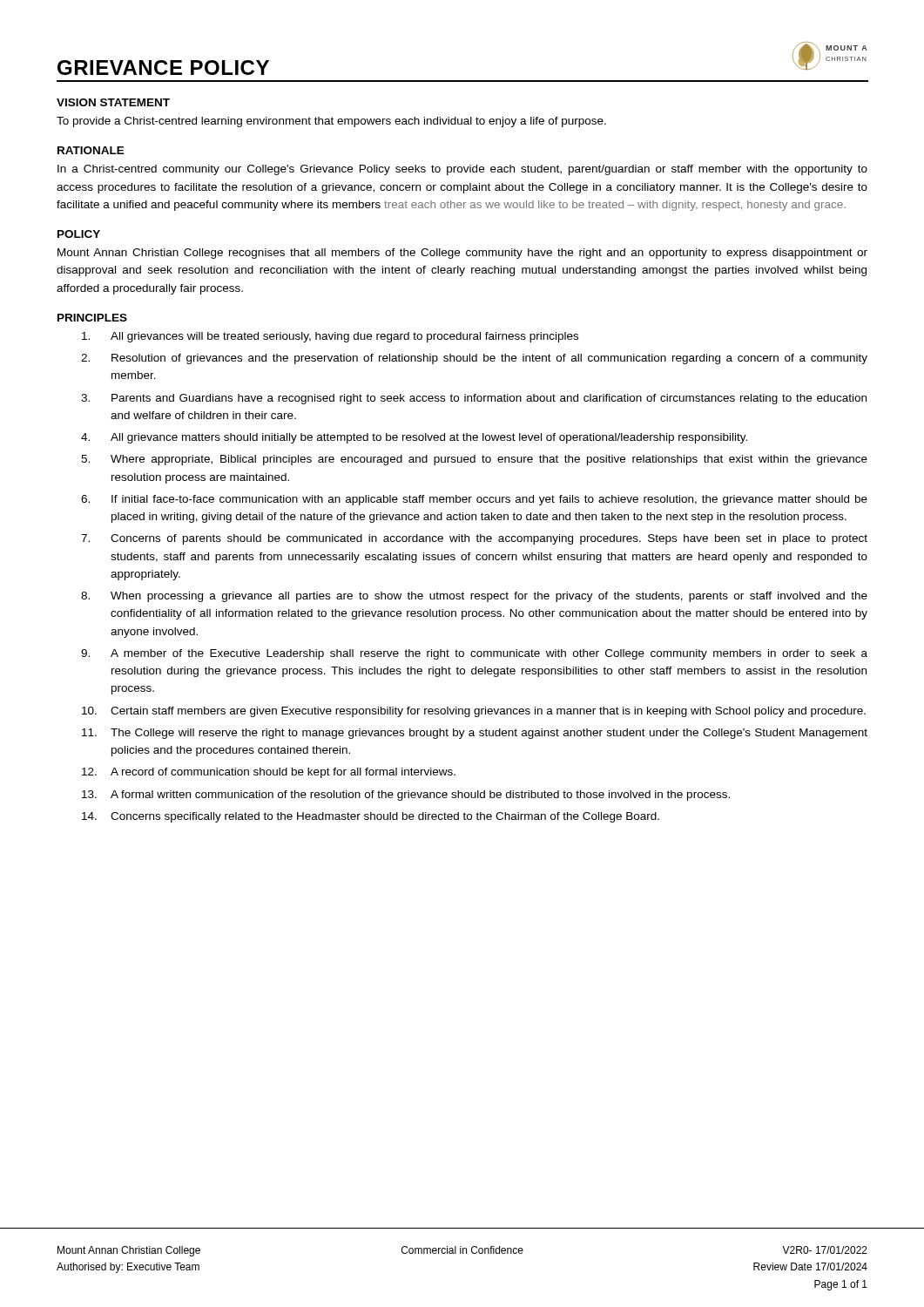Click on the text starting "13. A formal written"

click(x=462, y=794)
